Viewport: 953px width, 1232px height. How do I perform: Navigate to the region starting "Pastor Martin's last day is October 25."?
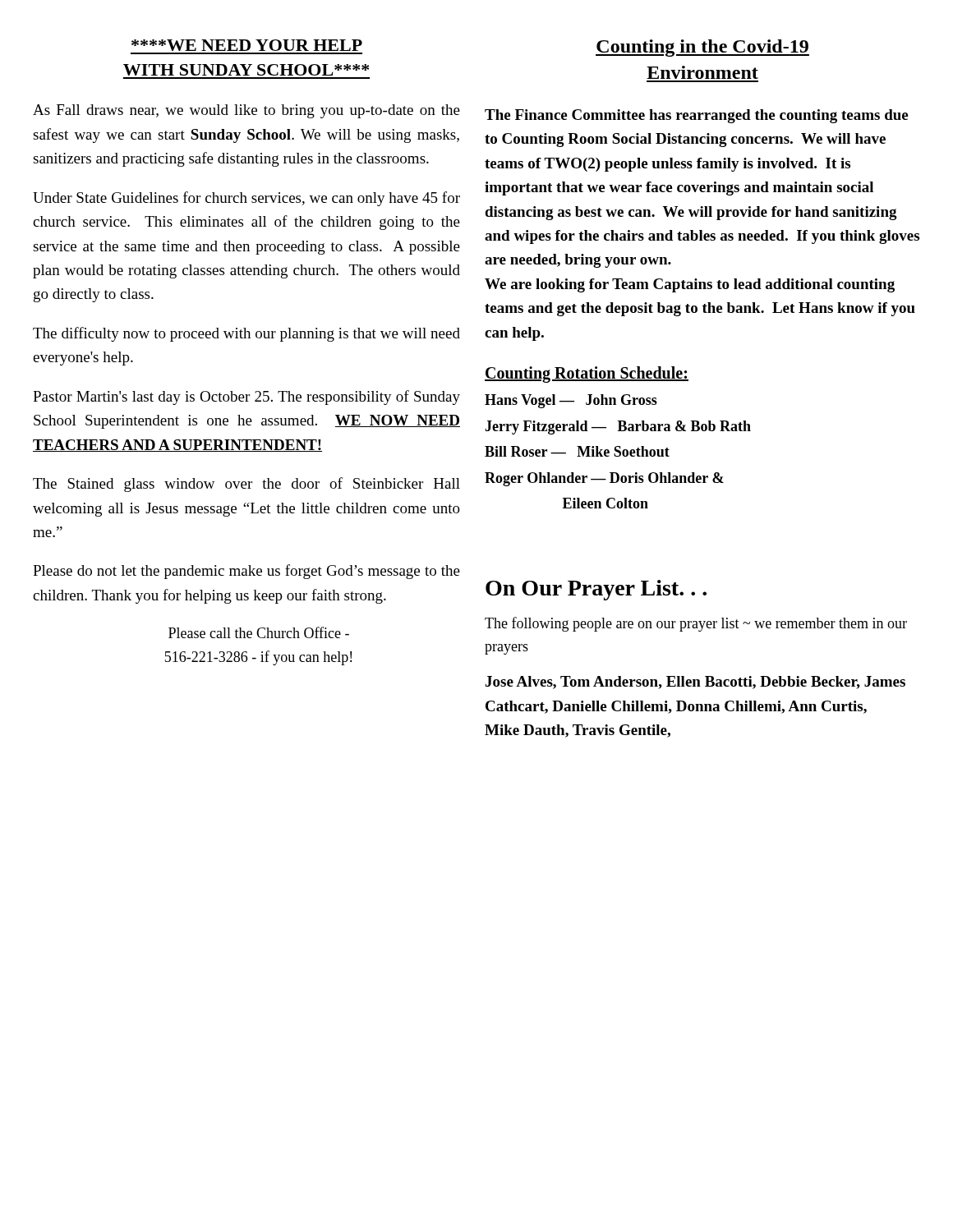coord(246,420)
